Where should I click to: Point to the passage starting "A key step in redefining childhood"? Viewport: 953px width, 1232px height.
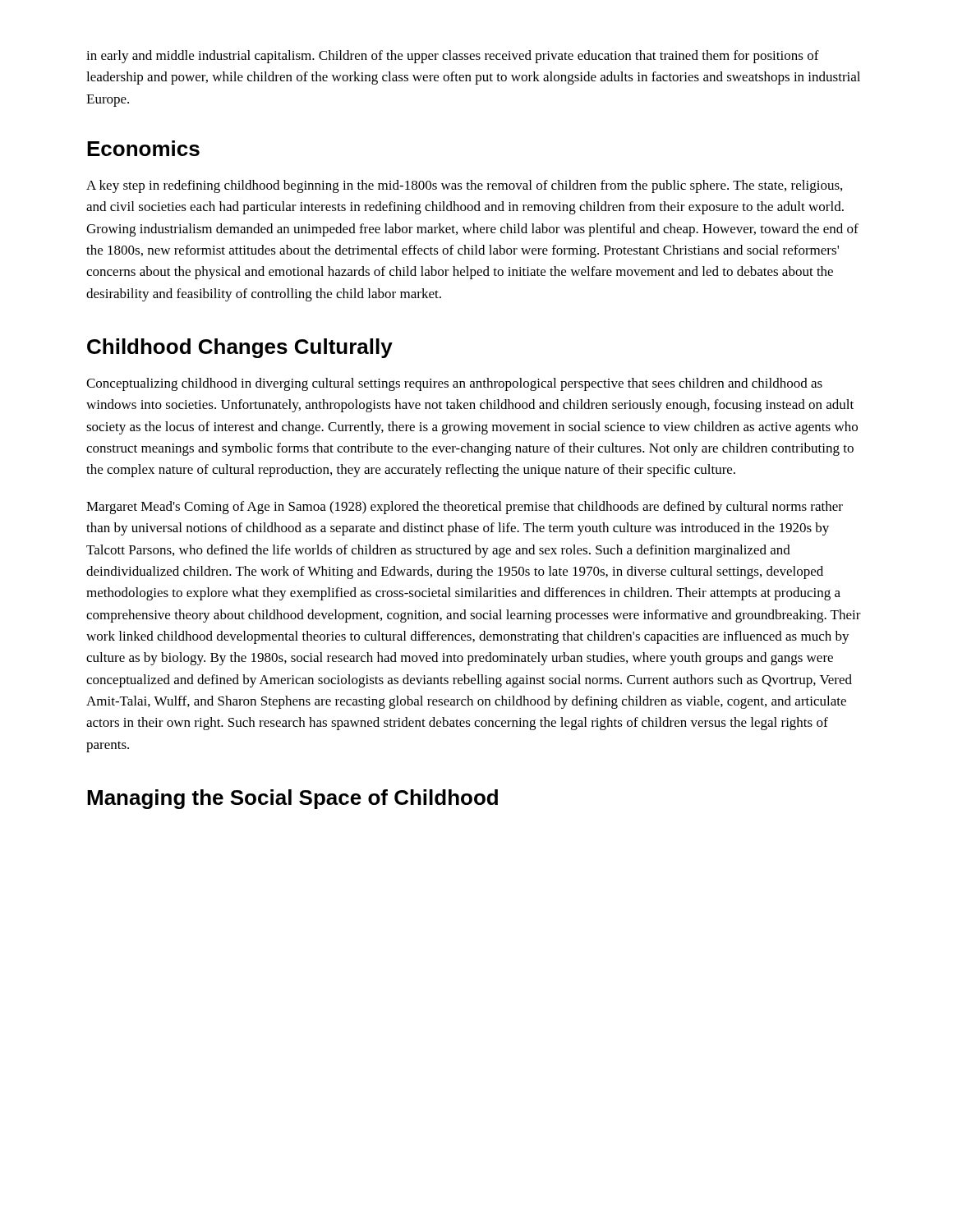pyautogui.click(x=472, y=239)
